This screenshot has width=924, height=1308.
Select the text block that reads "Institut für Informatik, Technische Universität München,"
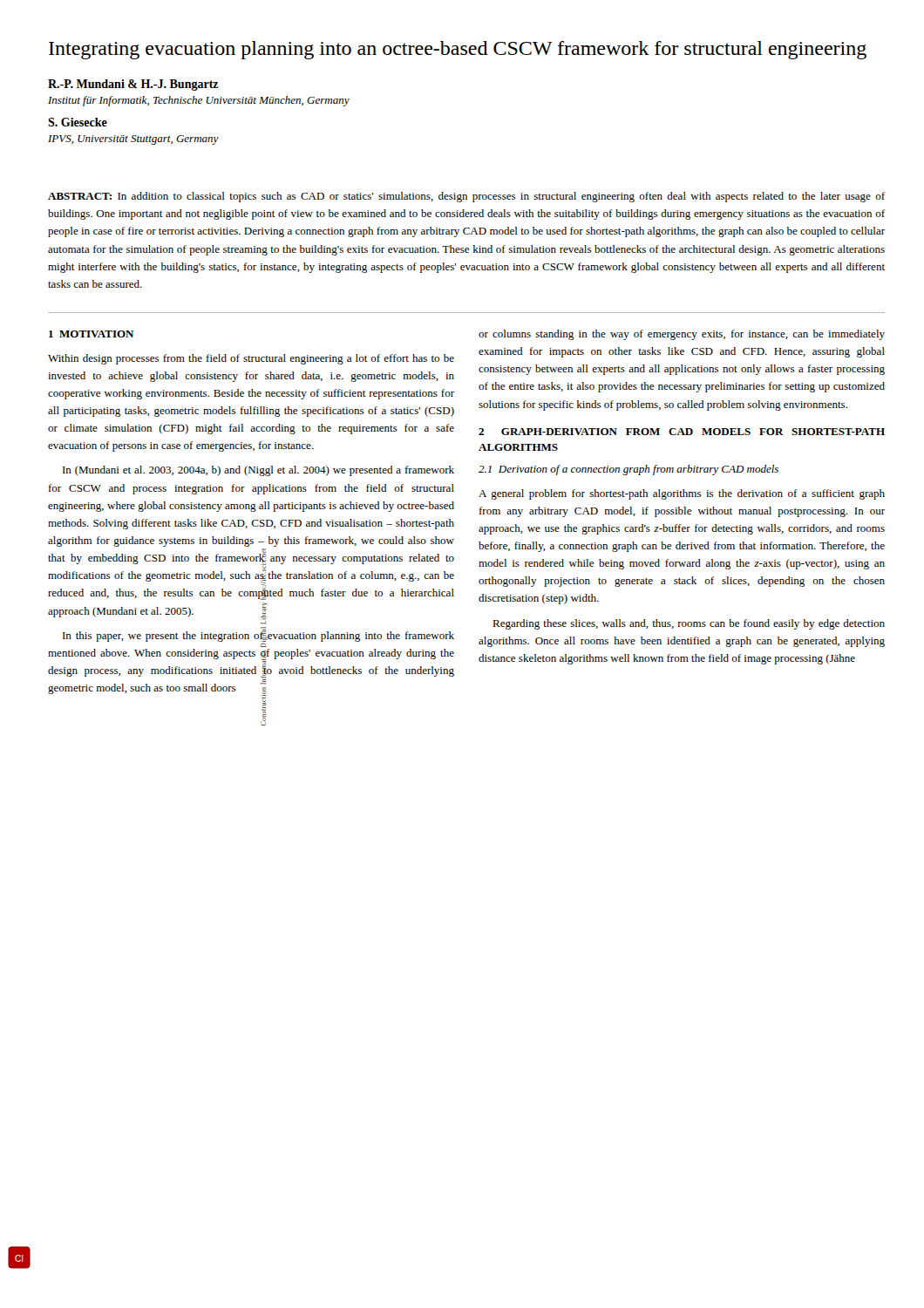coord(199,100)
